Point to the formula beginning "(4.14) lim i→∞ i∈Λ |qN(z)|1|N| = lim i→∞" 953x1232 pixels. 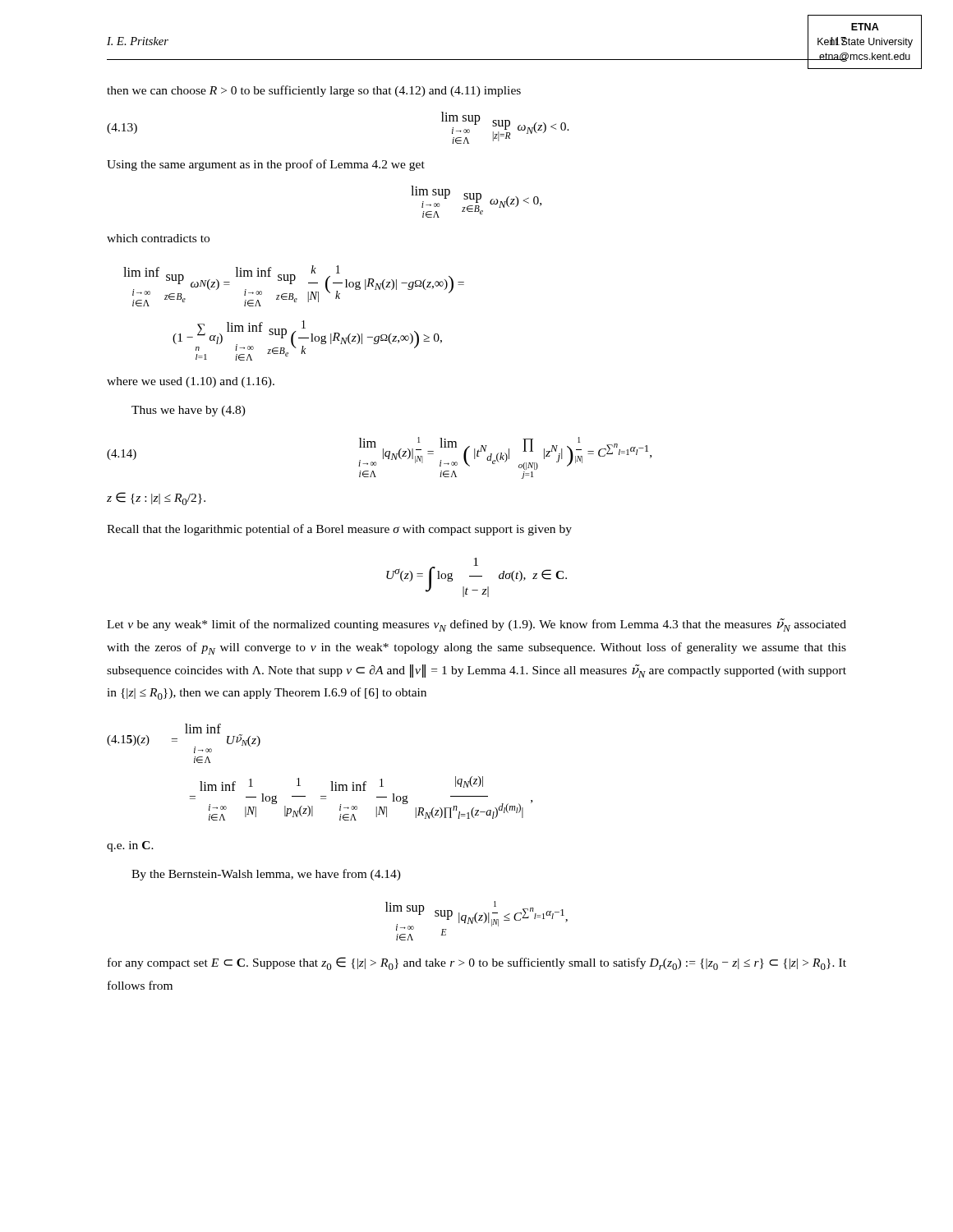pos(476,454)
